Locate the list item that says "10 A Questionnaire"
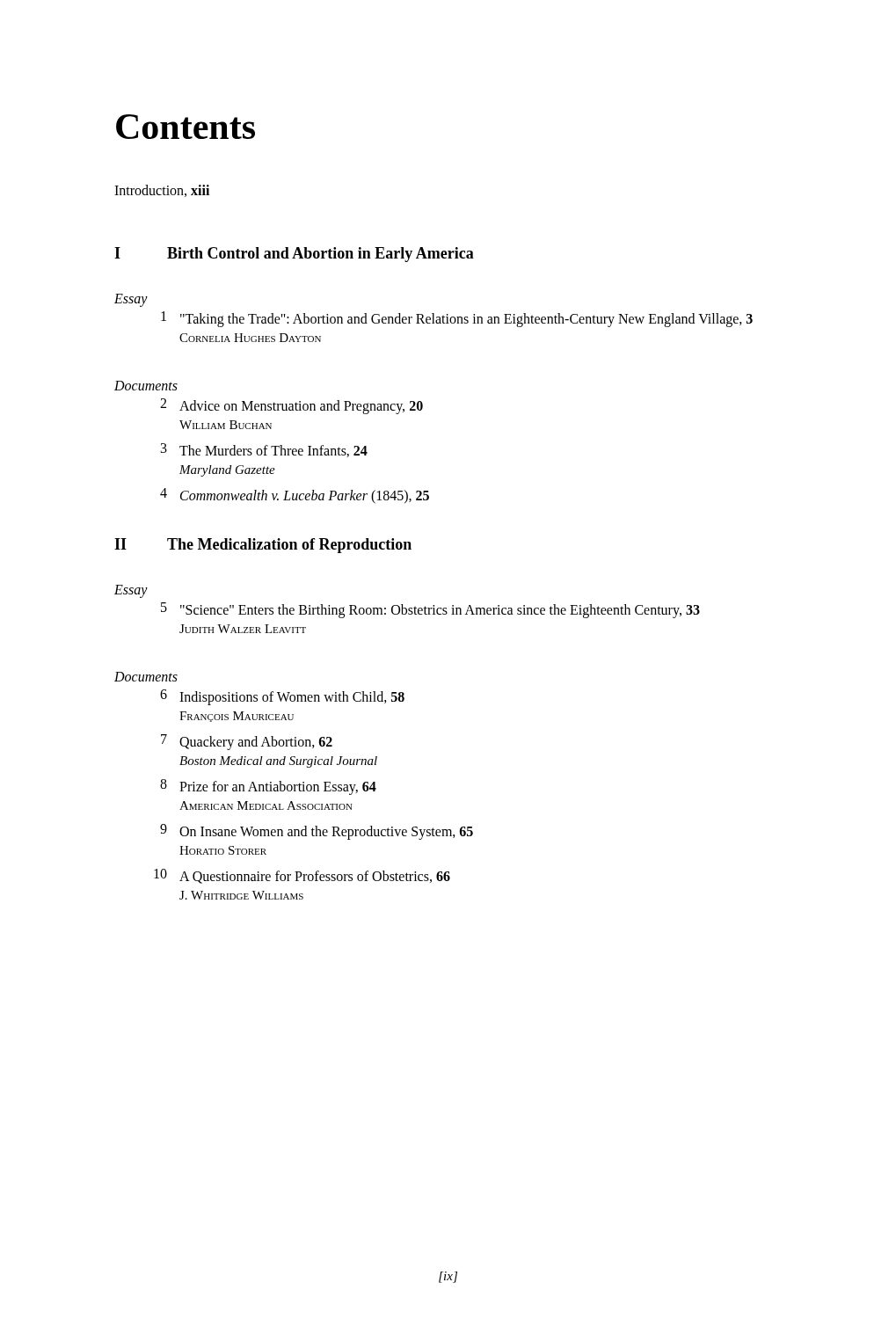 click(282, 886)
